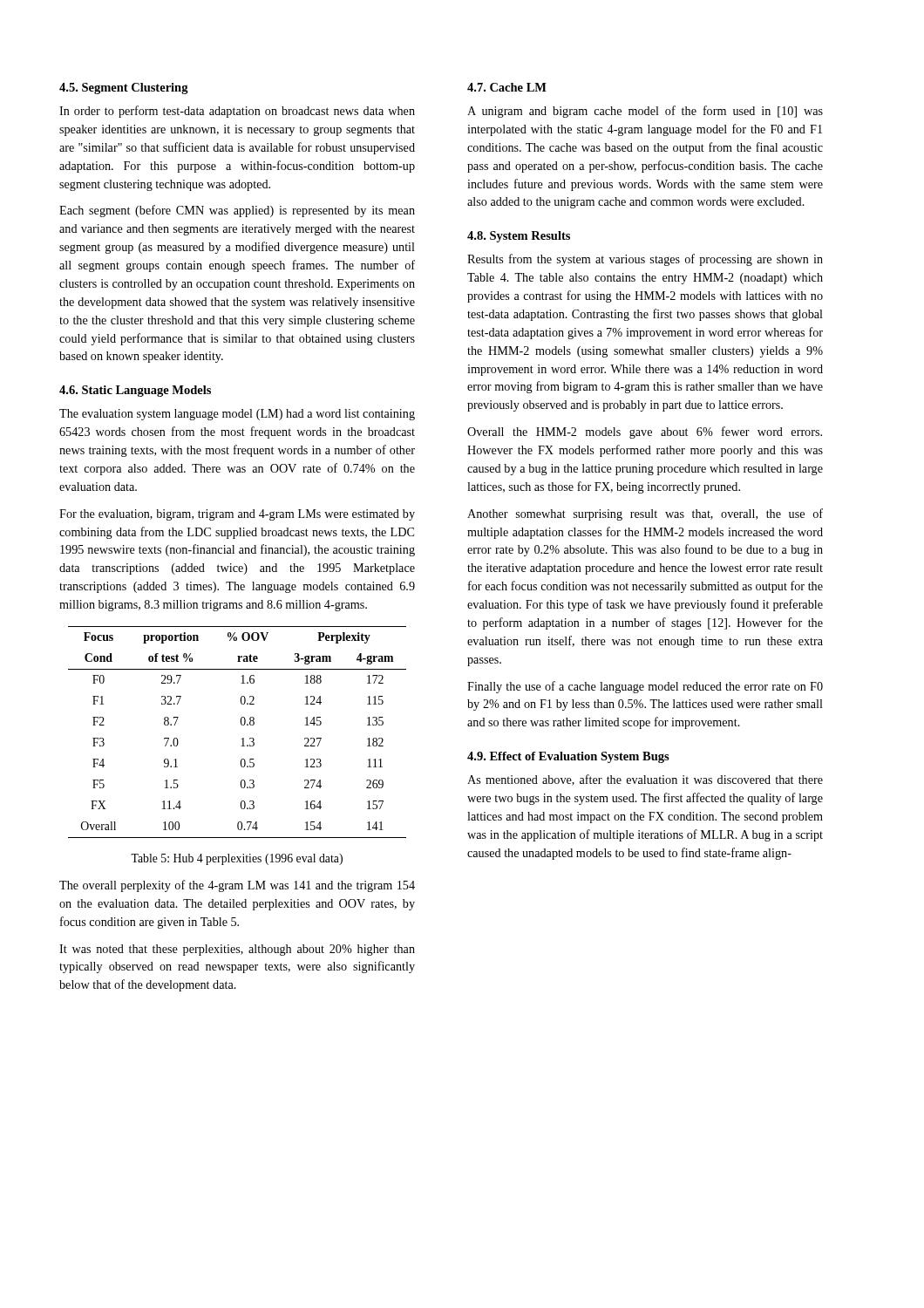Navigate to the passage starting "It was noted that"

coord(237,967)
